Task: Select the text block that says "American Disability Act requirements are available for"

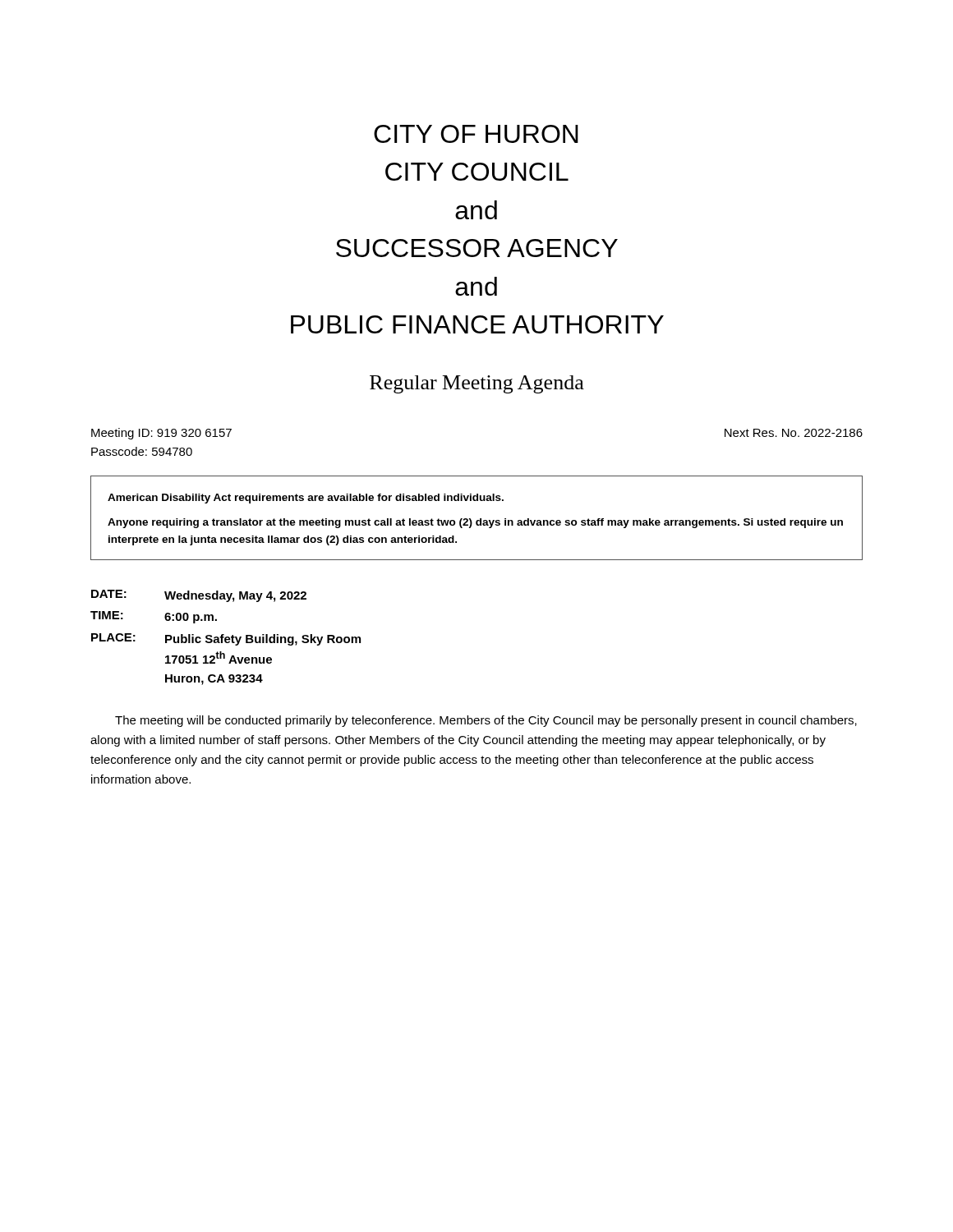Action: (476, 519)
